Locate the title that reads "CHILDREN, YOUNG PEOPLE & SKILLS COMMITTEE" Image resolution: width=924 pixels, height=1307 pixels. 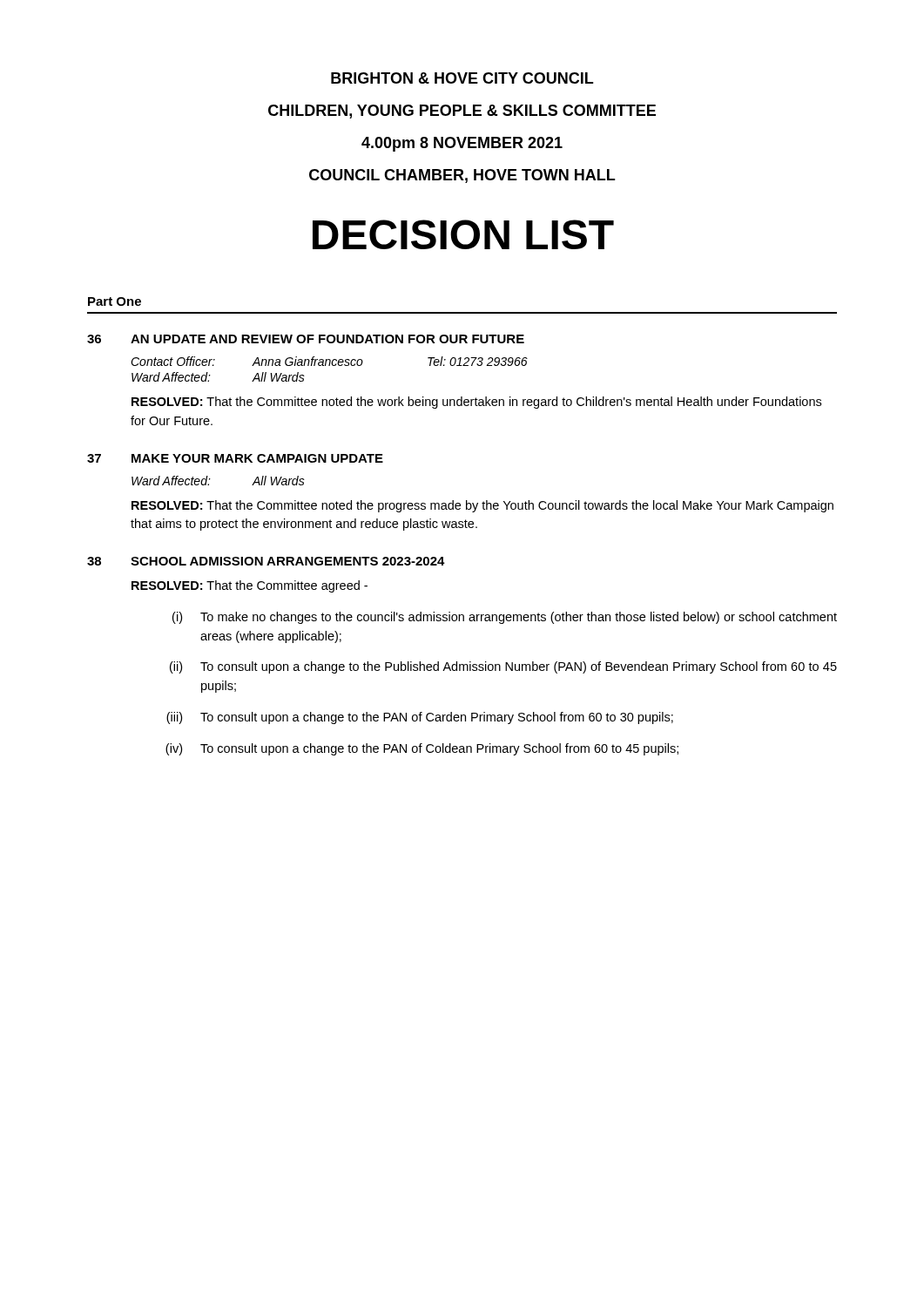click(462, 111)
